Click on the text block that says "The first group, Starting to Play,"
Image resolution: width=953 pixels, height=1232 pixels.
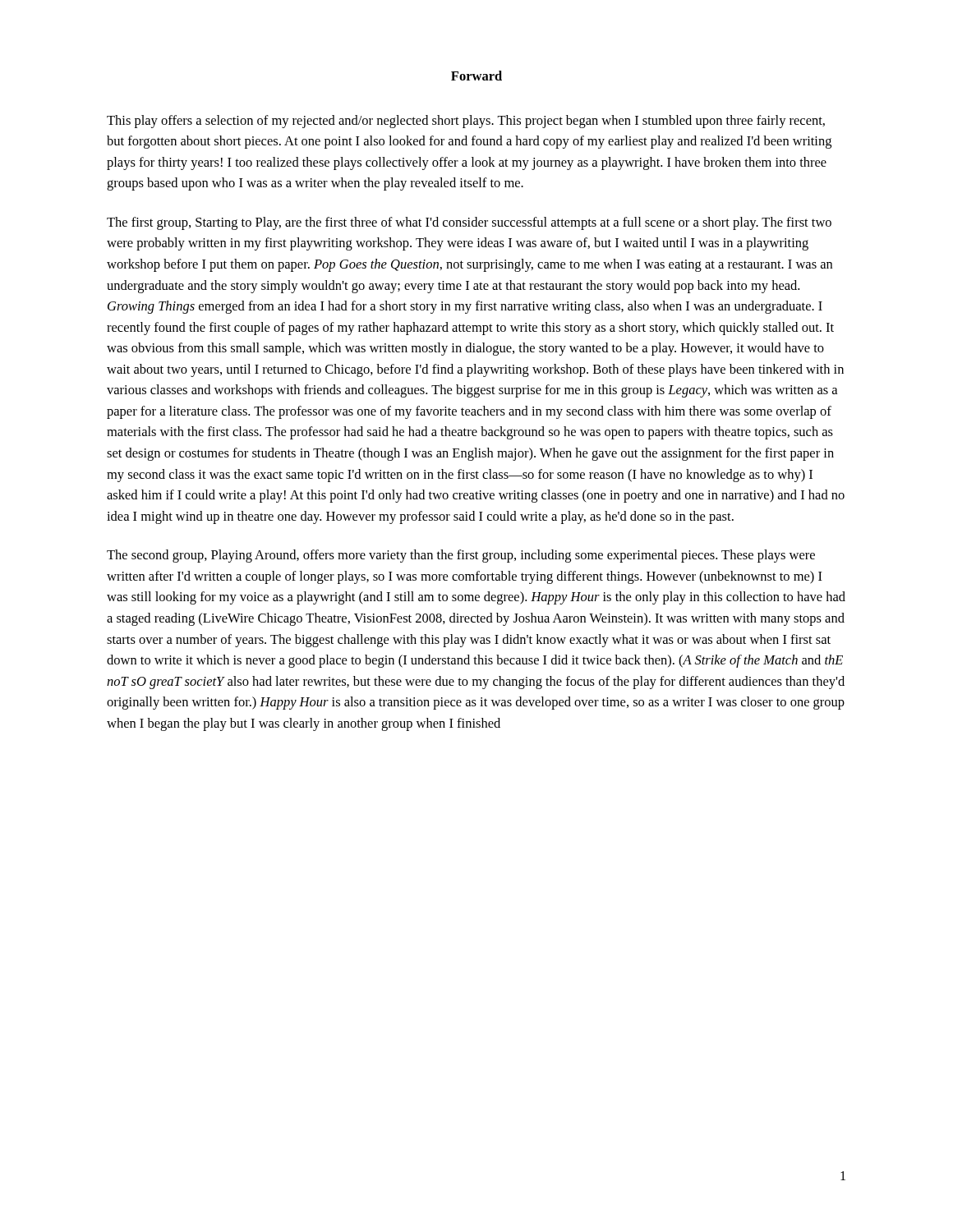pyautogui.click(x=476, y=369)
